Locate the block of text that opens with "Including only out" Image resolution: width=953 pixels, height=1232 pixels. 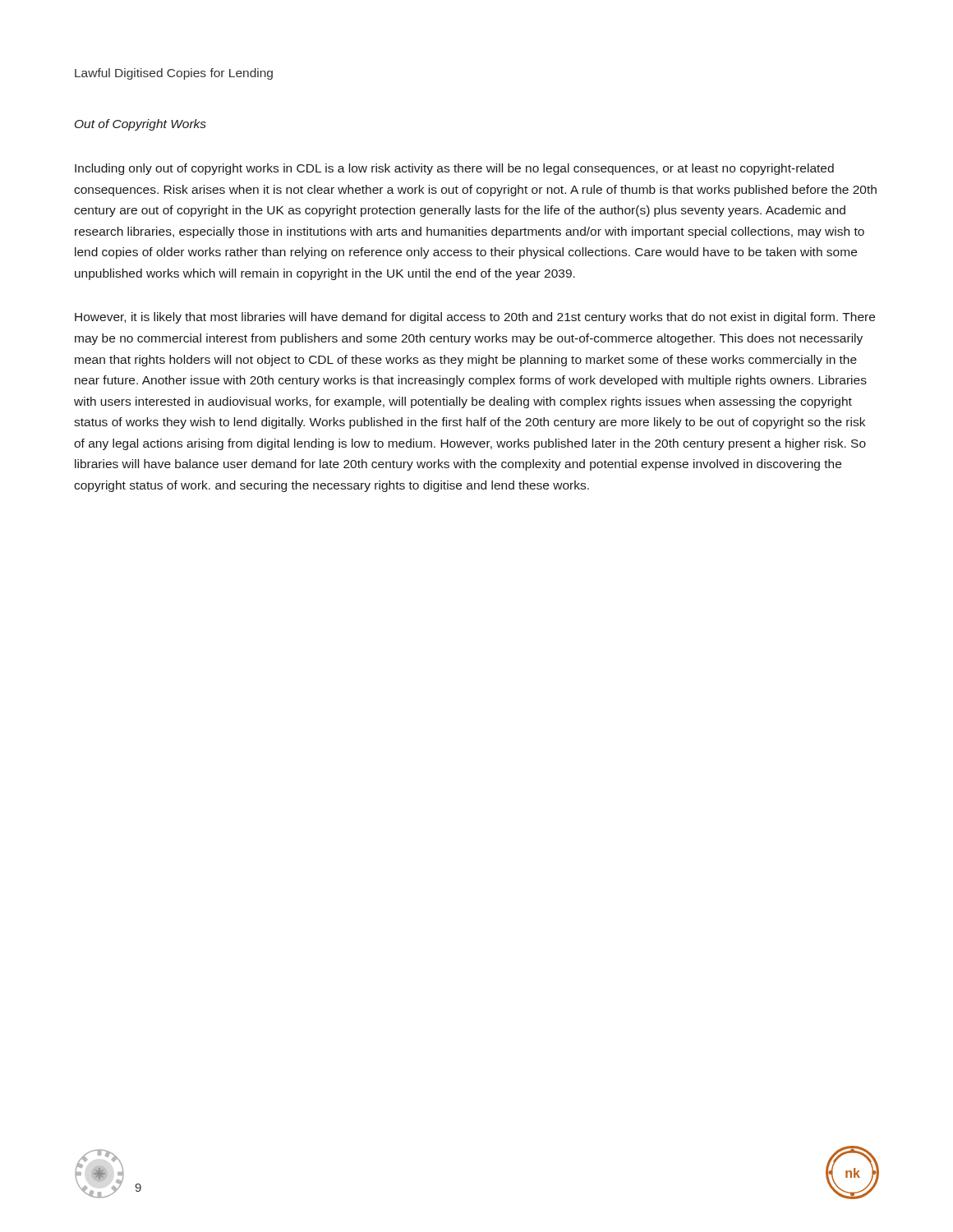(476, 220)
